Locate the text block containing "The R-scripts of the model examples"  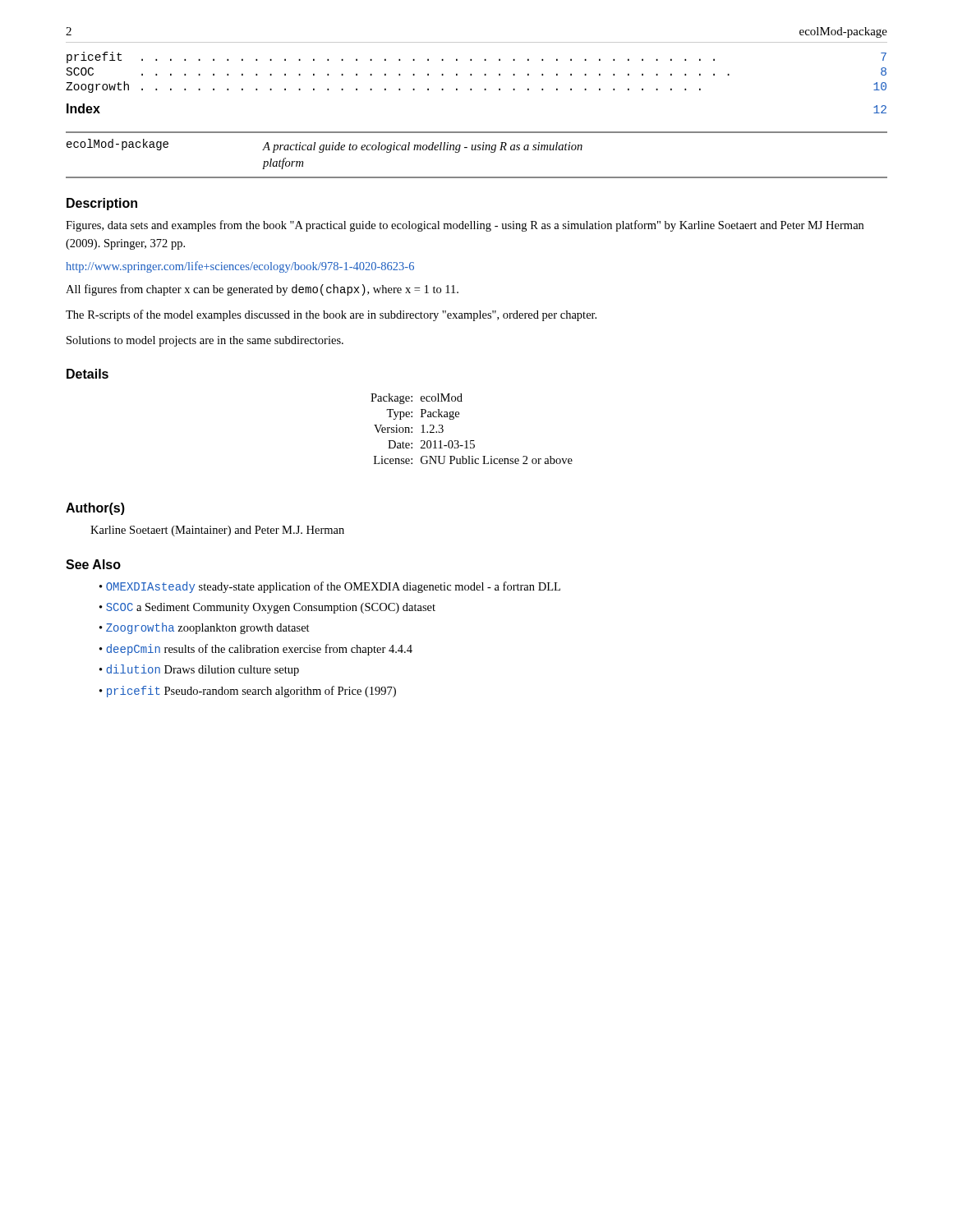332,315
